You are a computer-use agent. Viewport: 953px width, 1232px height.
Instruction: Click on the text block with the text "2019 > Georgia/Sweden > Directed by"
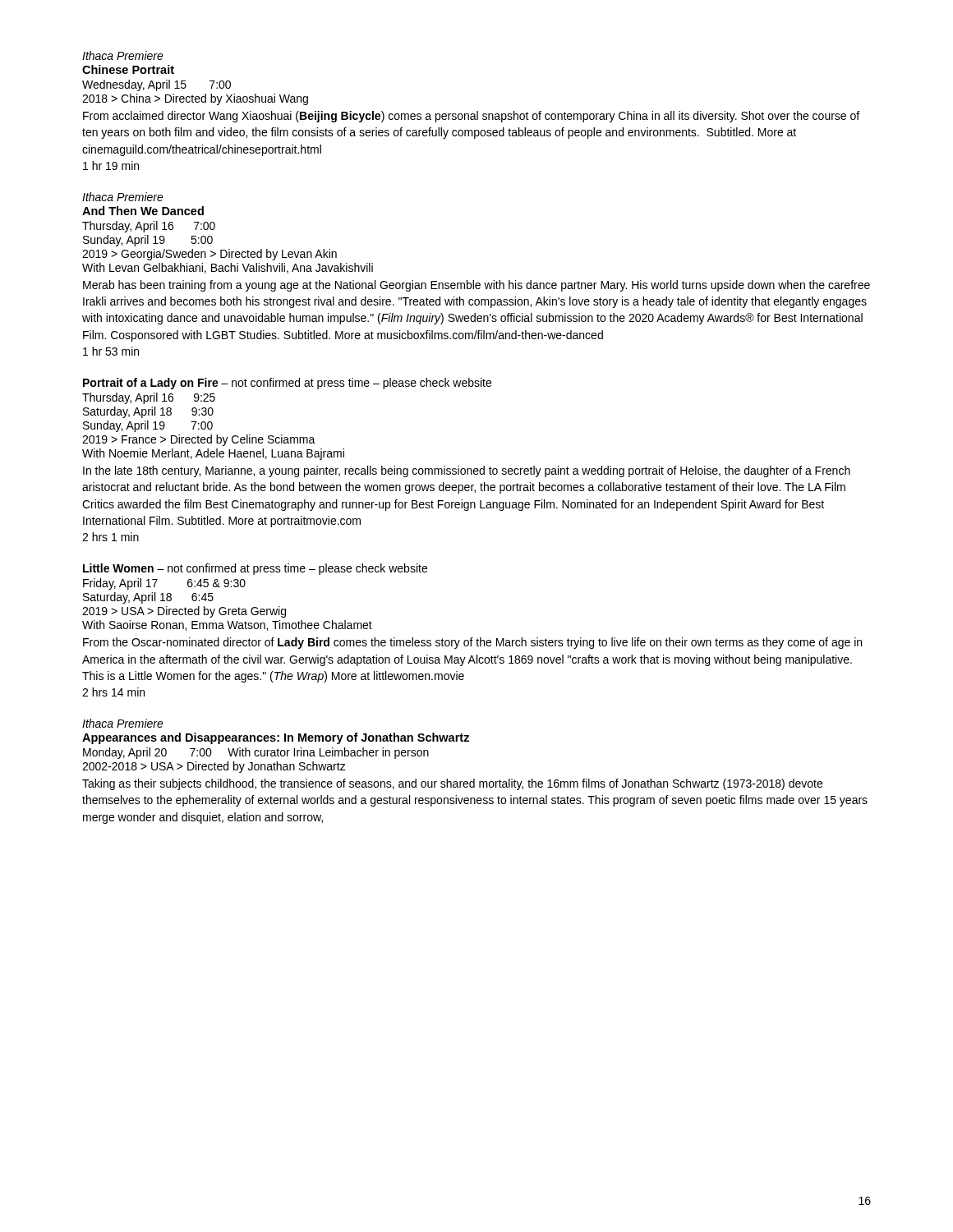210,254
